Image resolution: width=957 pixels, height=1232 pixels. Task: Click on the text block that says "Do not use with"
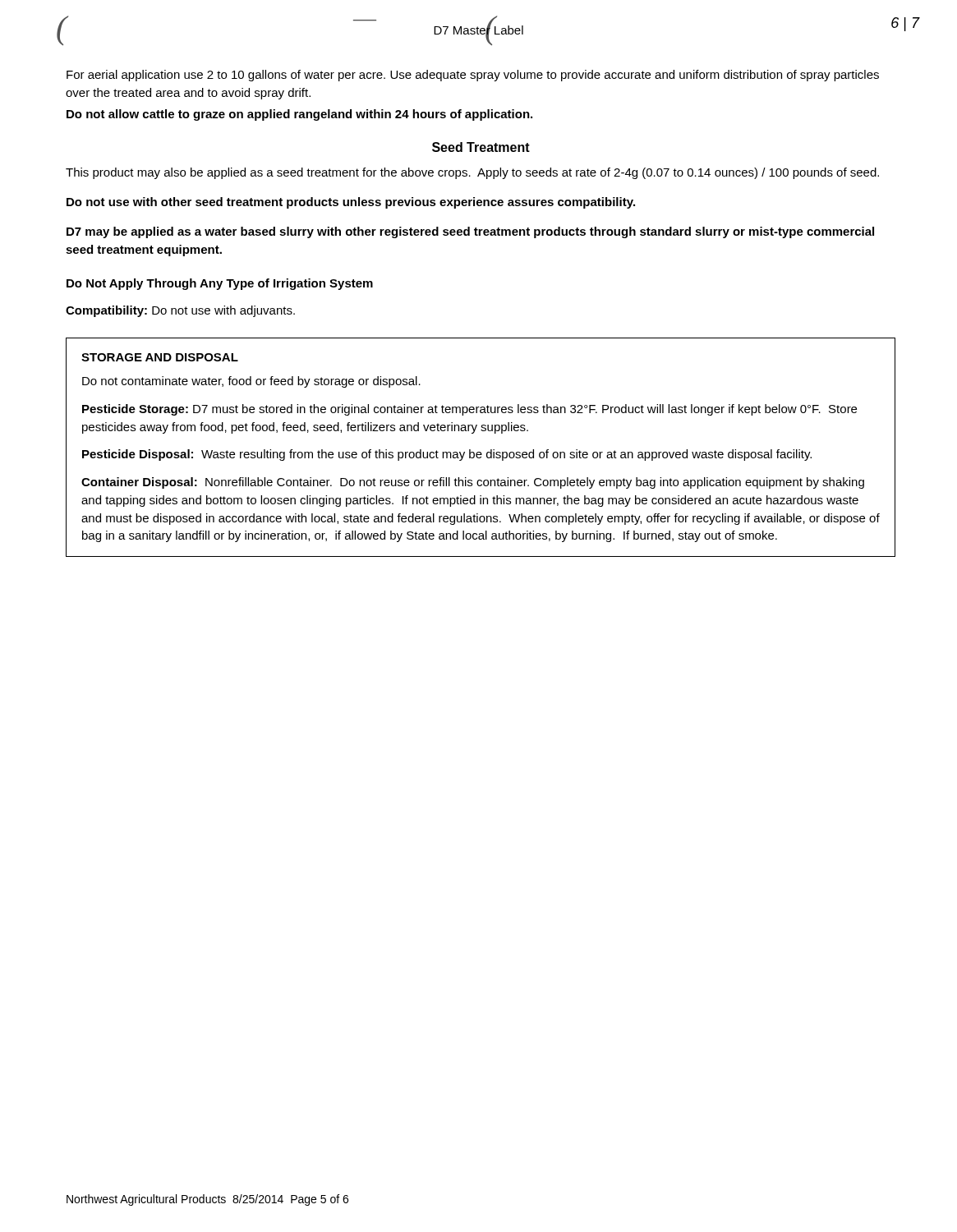[351, 202]
